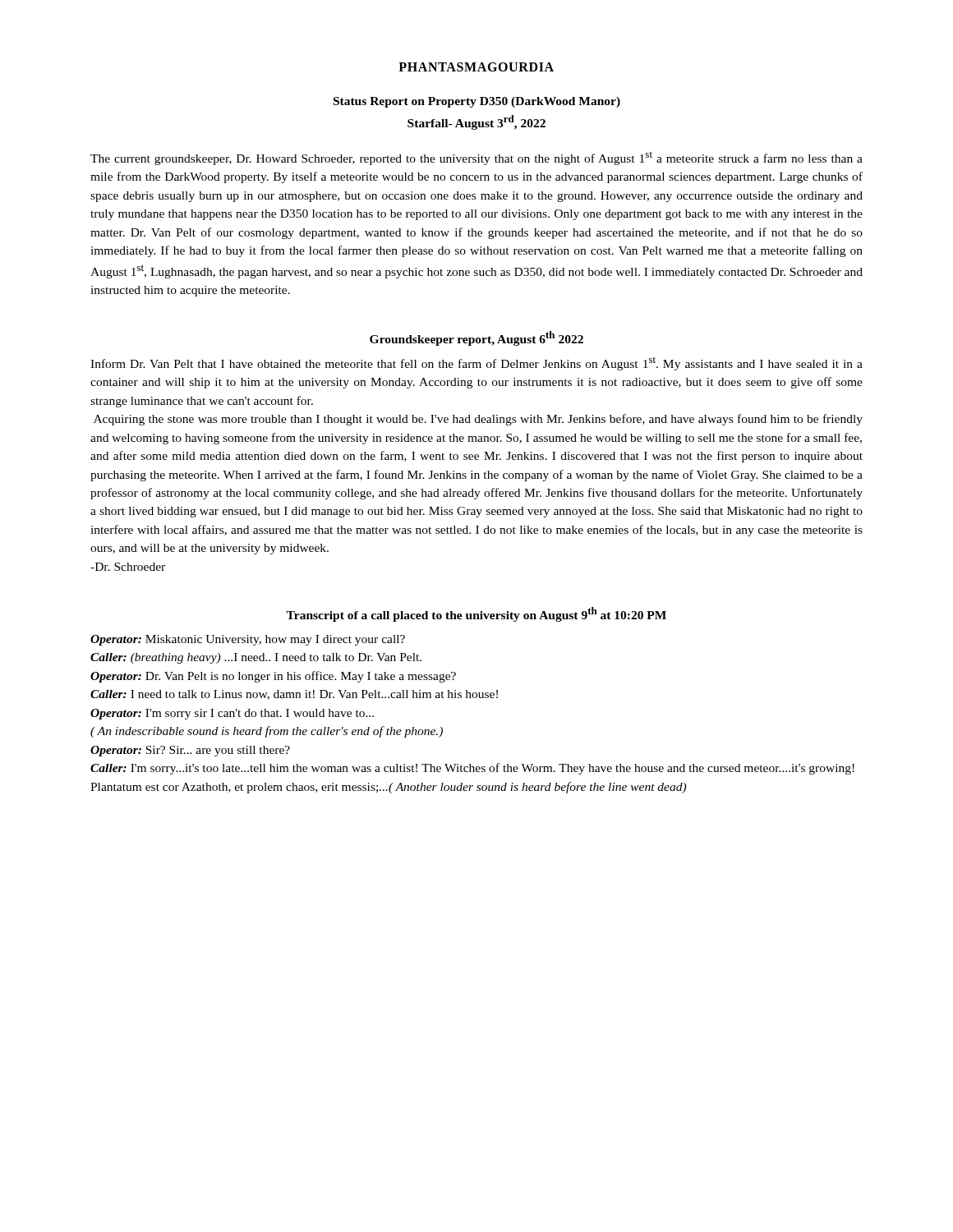Image resolution: width=953 pixels, height=1232 pixels.
Task: Navigate to the region starting "Groundskeeper report, August"
Action: pos(476,337)
